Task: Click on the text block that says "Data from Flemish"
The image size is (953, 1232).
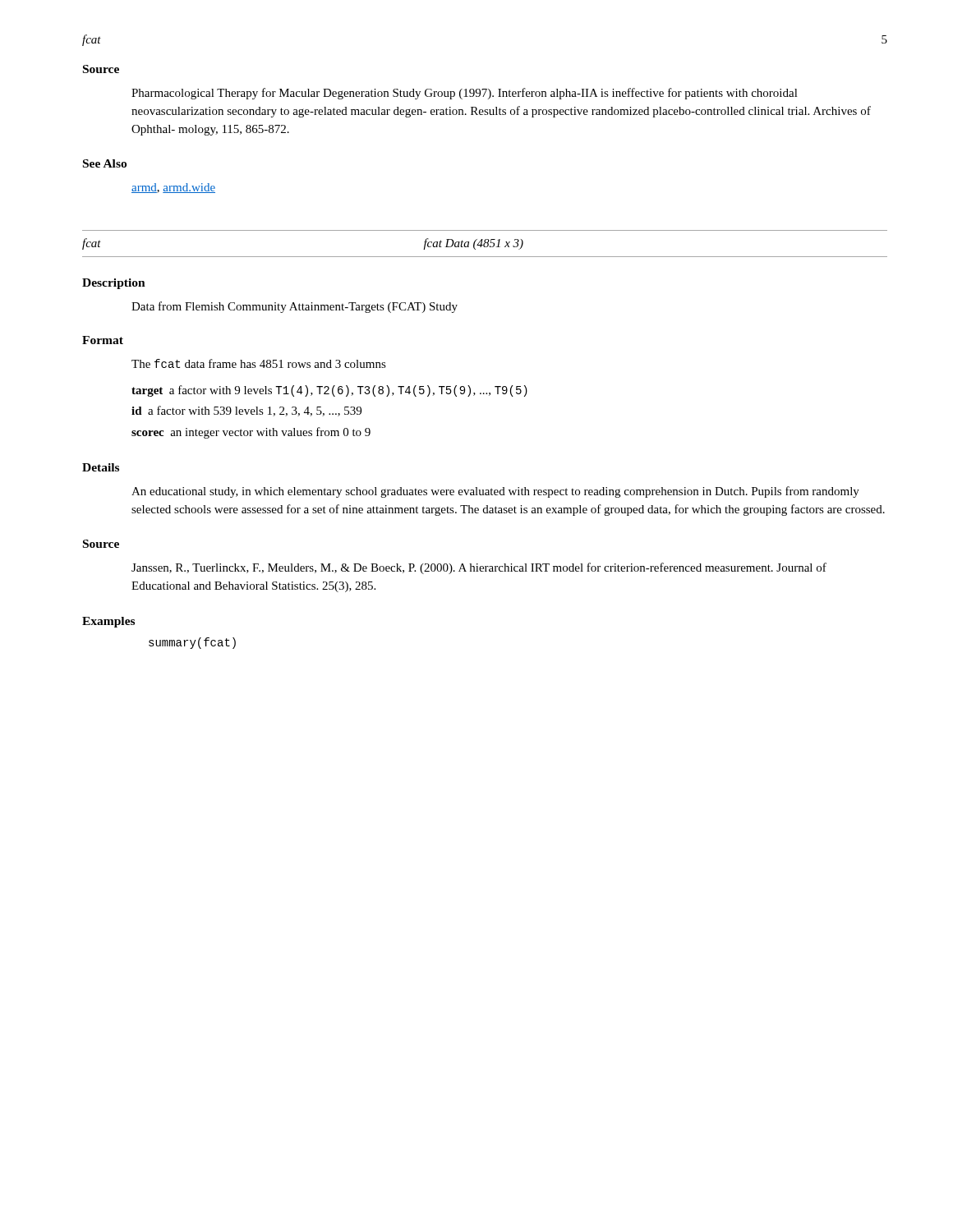Action: (x=295, y=306)
